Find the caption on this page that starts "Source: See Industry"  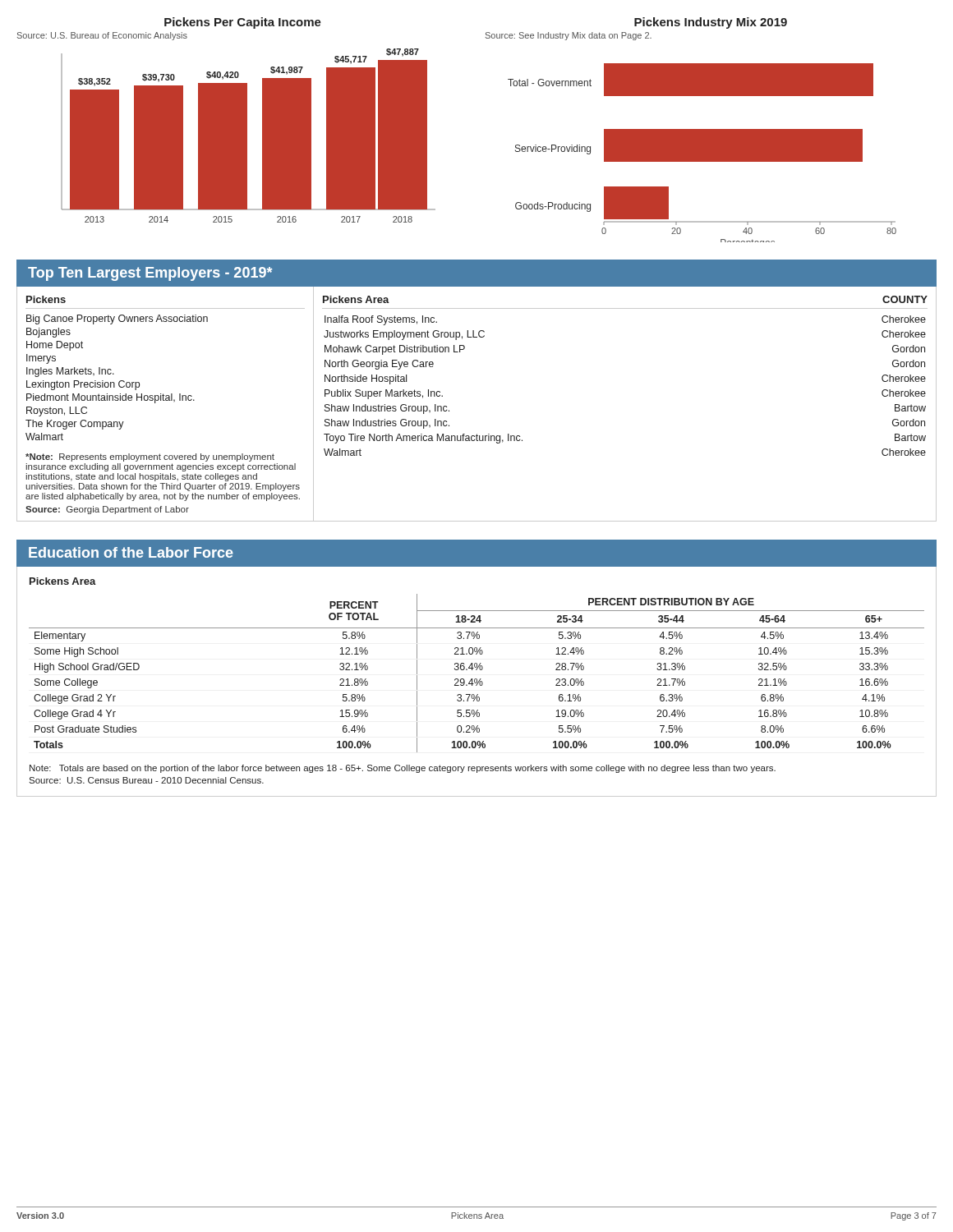tap(568, 35)
